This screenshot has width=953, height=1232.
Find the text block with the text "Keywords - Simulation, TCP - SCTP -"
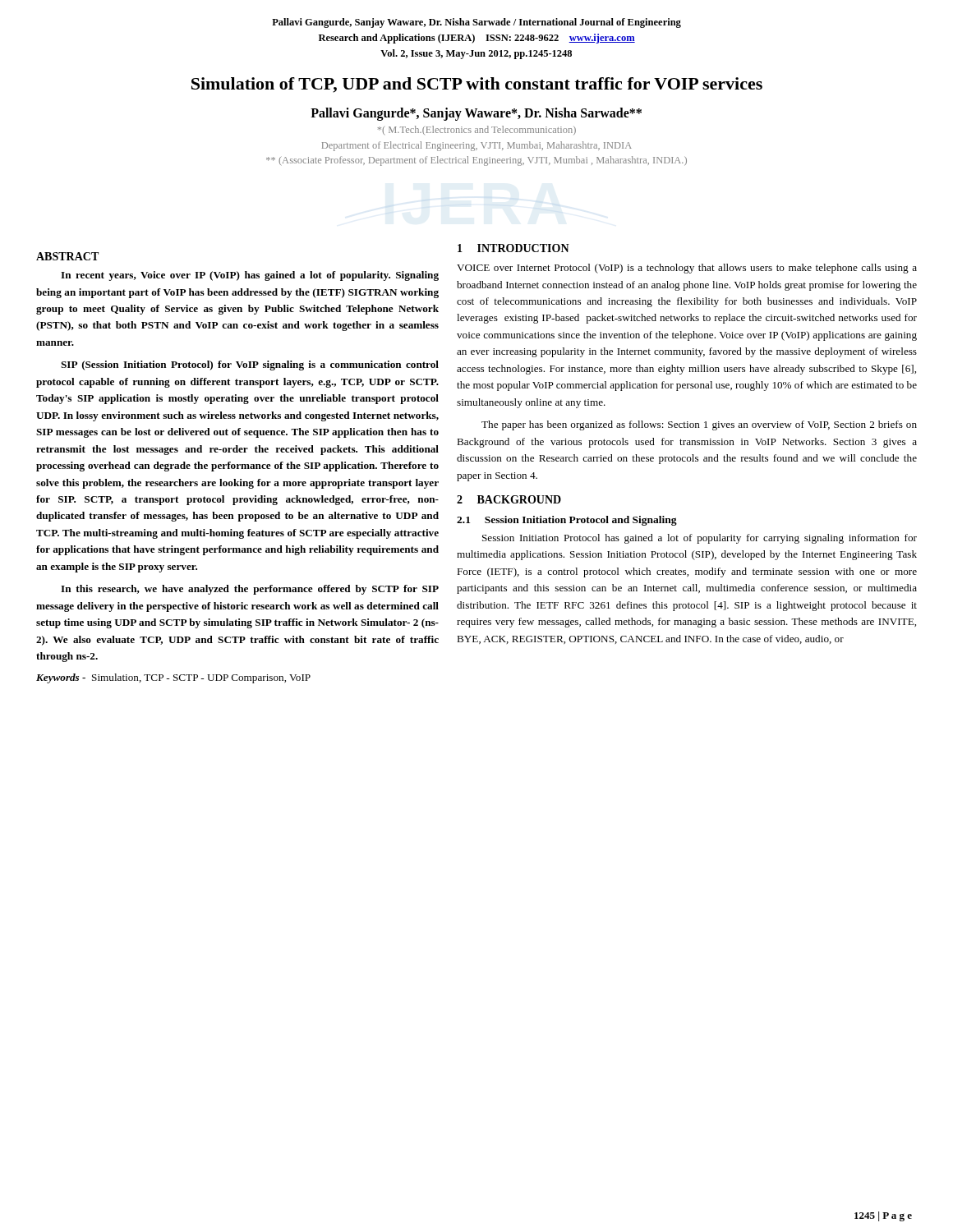coord(173,677)
